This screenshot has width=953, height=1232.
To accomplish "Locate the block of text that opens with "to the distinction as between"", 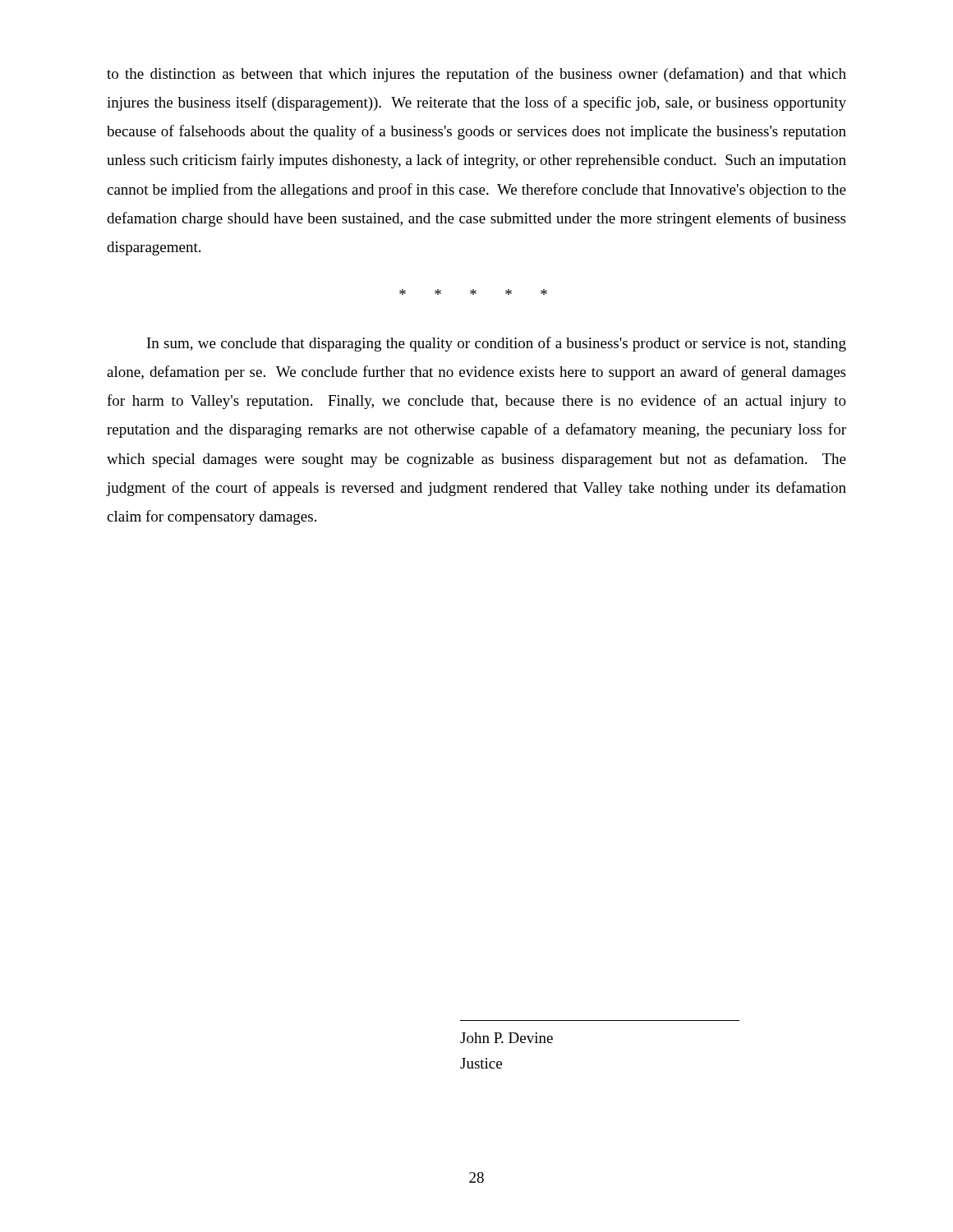I will (476, 160).
